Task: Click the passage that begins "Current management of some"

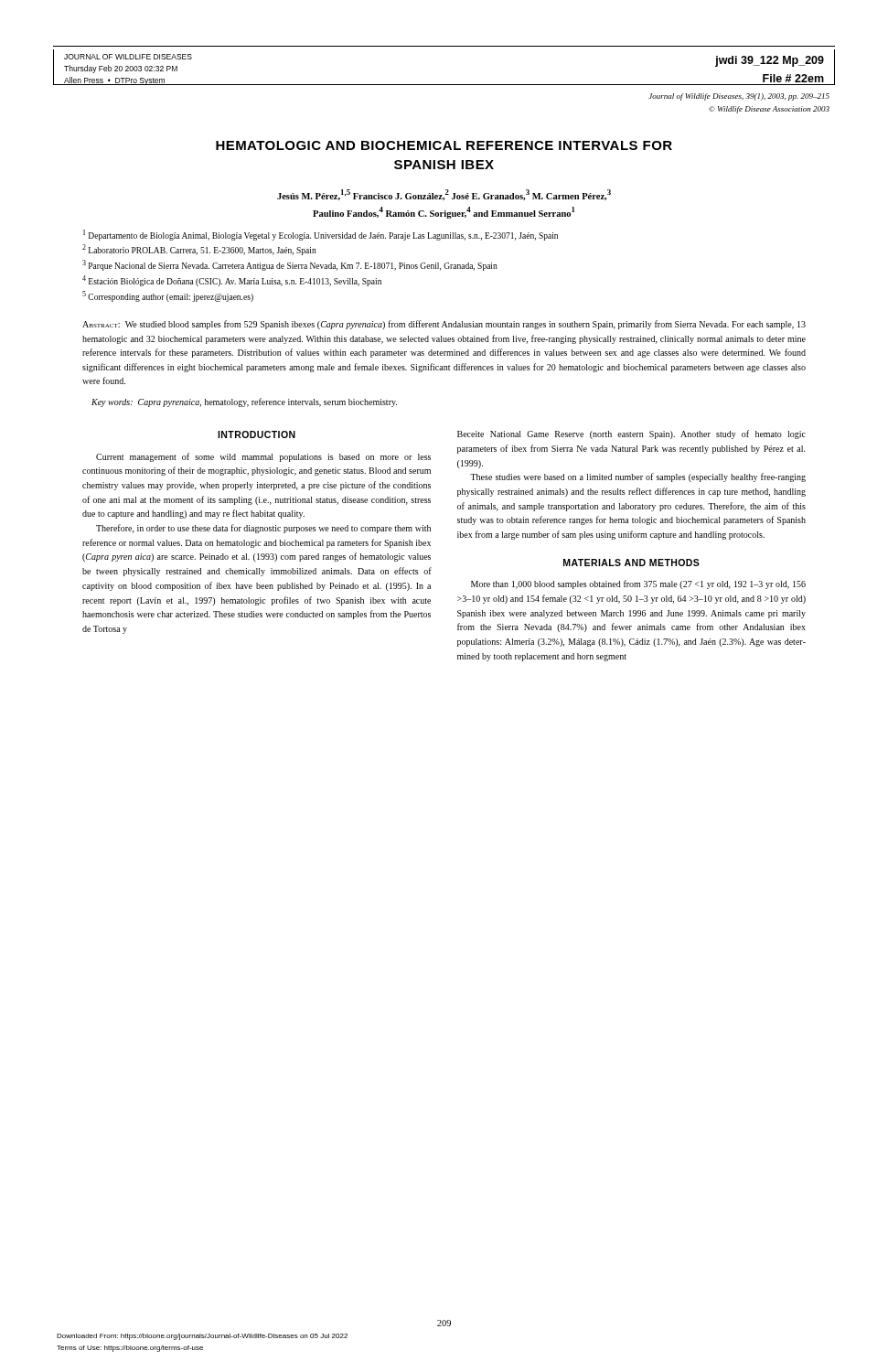Action: [257, 543]
